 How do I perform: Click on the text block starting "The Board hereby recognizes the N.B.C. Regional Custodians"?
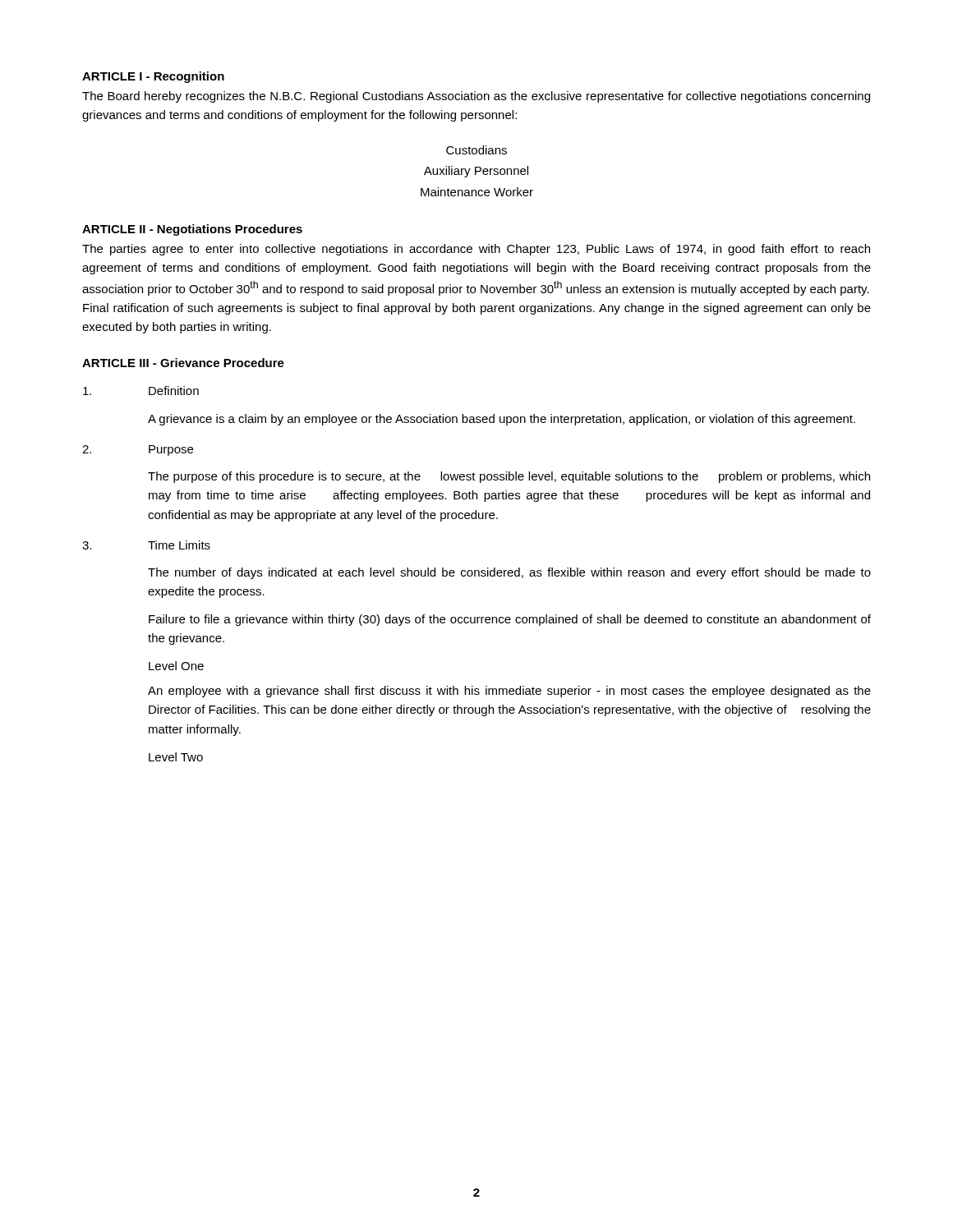point(476,105)
